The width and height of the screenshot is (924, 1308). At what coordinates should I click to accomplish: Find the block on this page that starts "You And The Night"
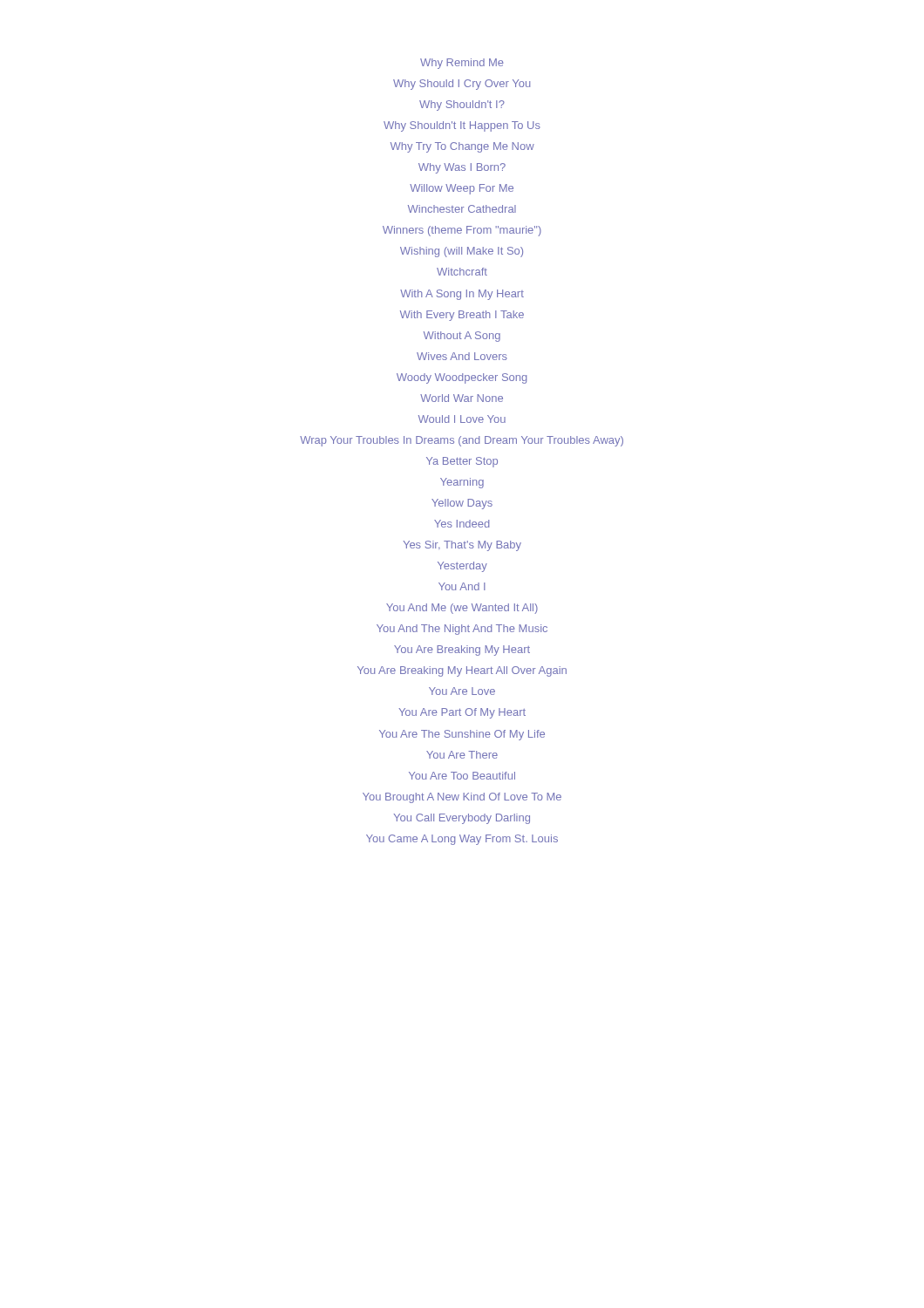(462, 628)
